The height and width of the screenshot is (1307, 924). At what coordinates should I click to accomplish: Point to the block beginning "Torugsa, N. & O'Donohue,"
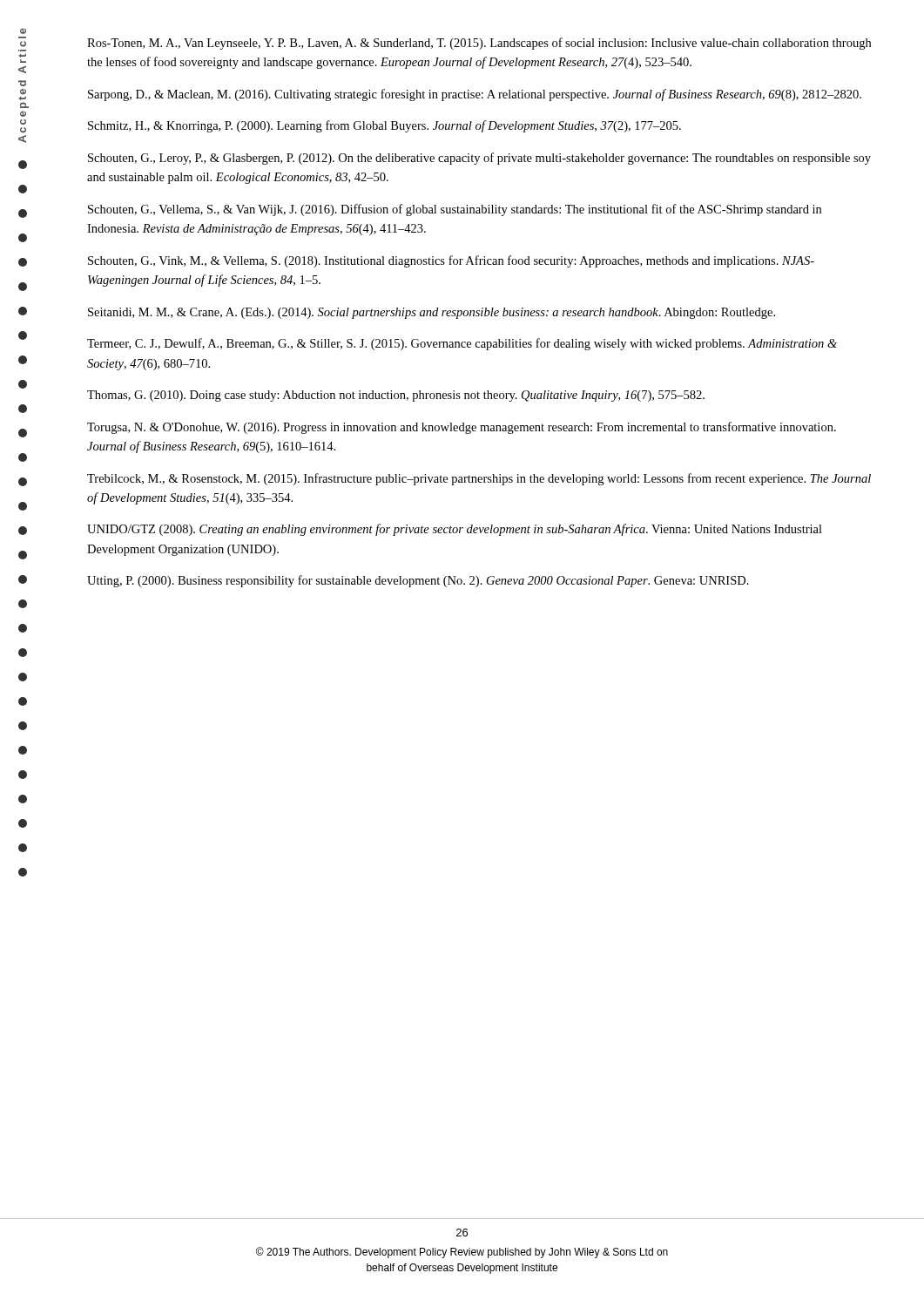[479, 437]
